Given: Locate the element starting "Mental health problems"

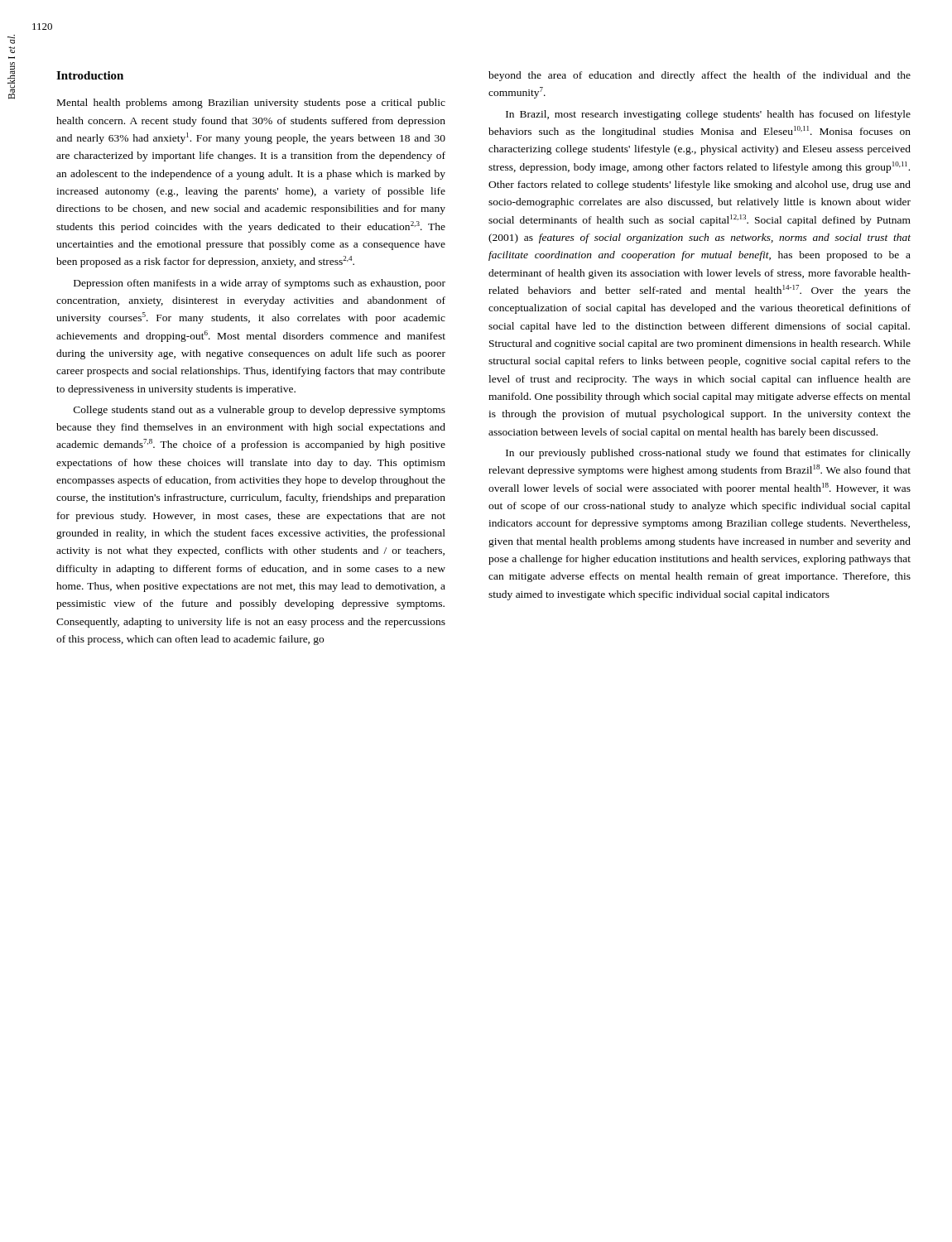Looking at the screenshot, I should (x=251, y=371).
